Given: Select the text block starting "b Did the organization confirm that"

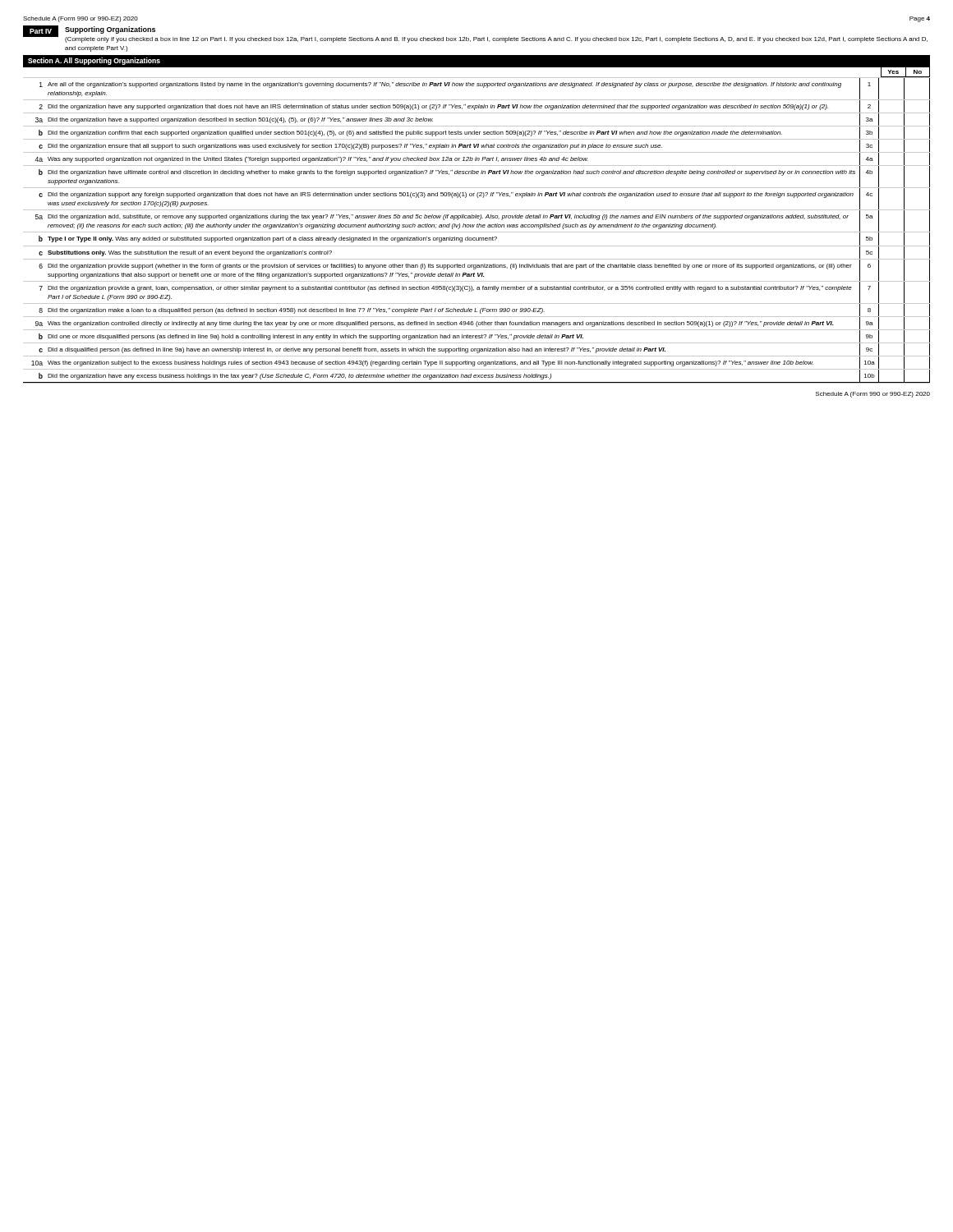Looking at the screenshot, I should [x=476, y=133].
